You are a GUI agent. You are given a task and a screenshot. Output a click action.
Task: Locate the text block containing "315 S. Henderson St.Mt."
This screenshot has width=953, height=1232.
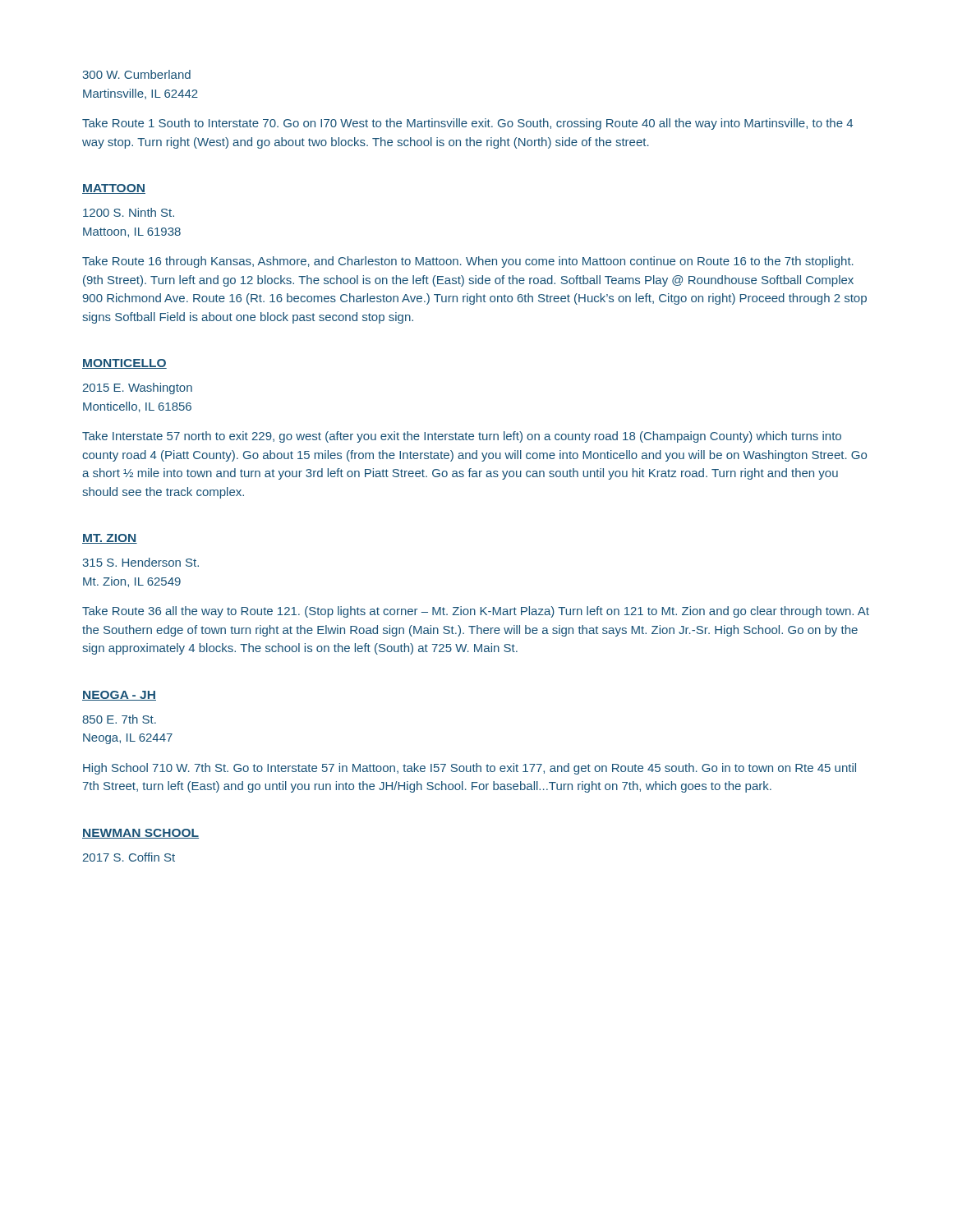141,571
